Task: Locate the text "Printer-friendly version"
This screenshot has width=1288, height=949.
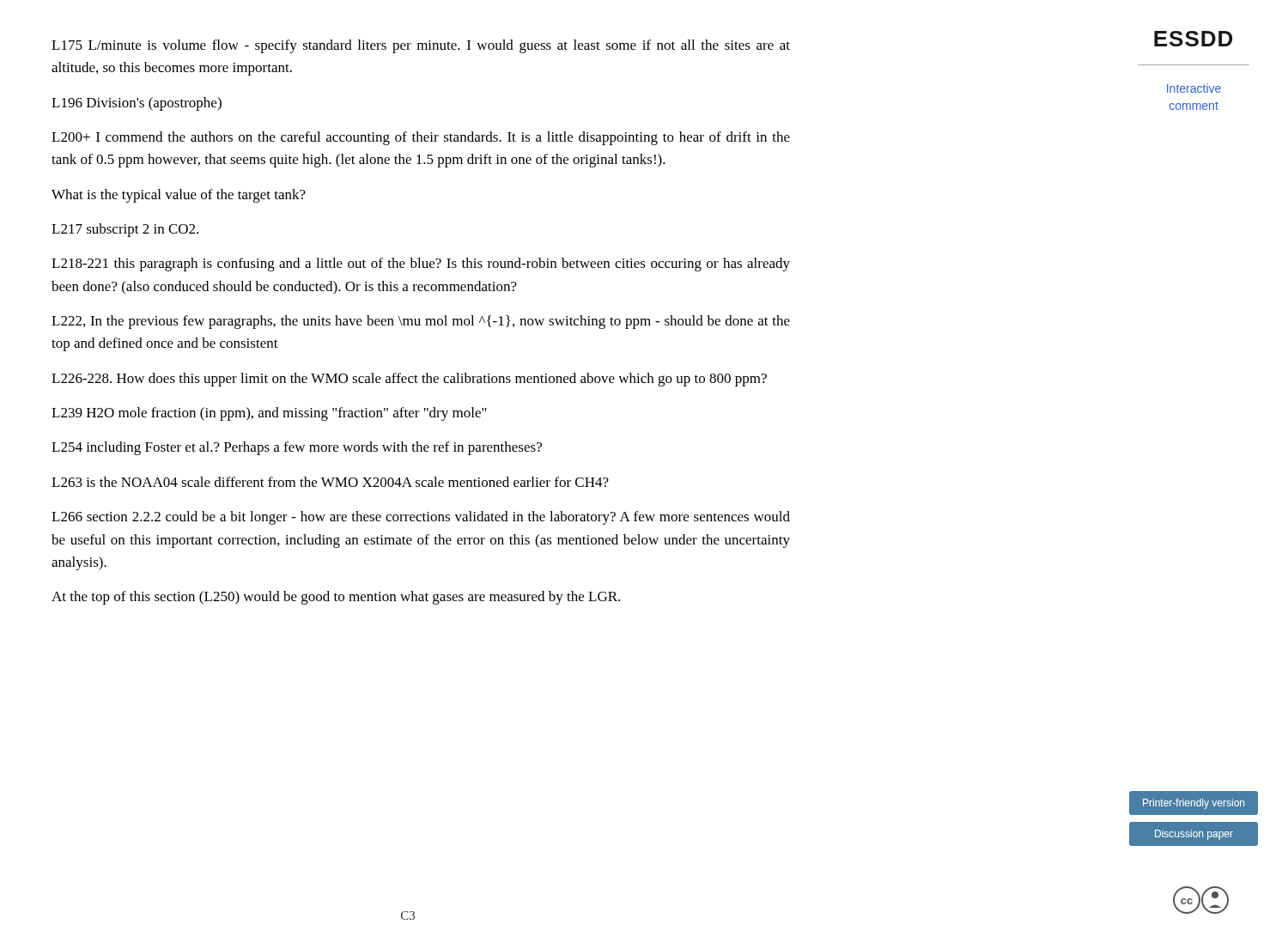Action: (x=1194, y=803)
